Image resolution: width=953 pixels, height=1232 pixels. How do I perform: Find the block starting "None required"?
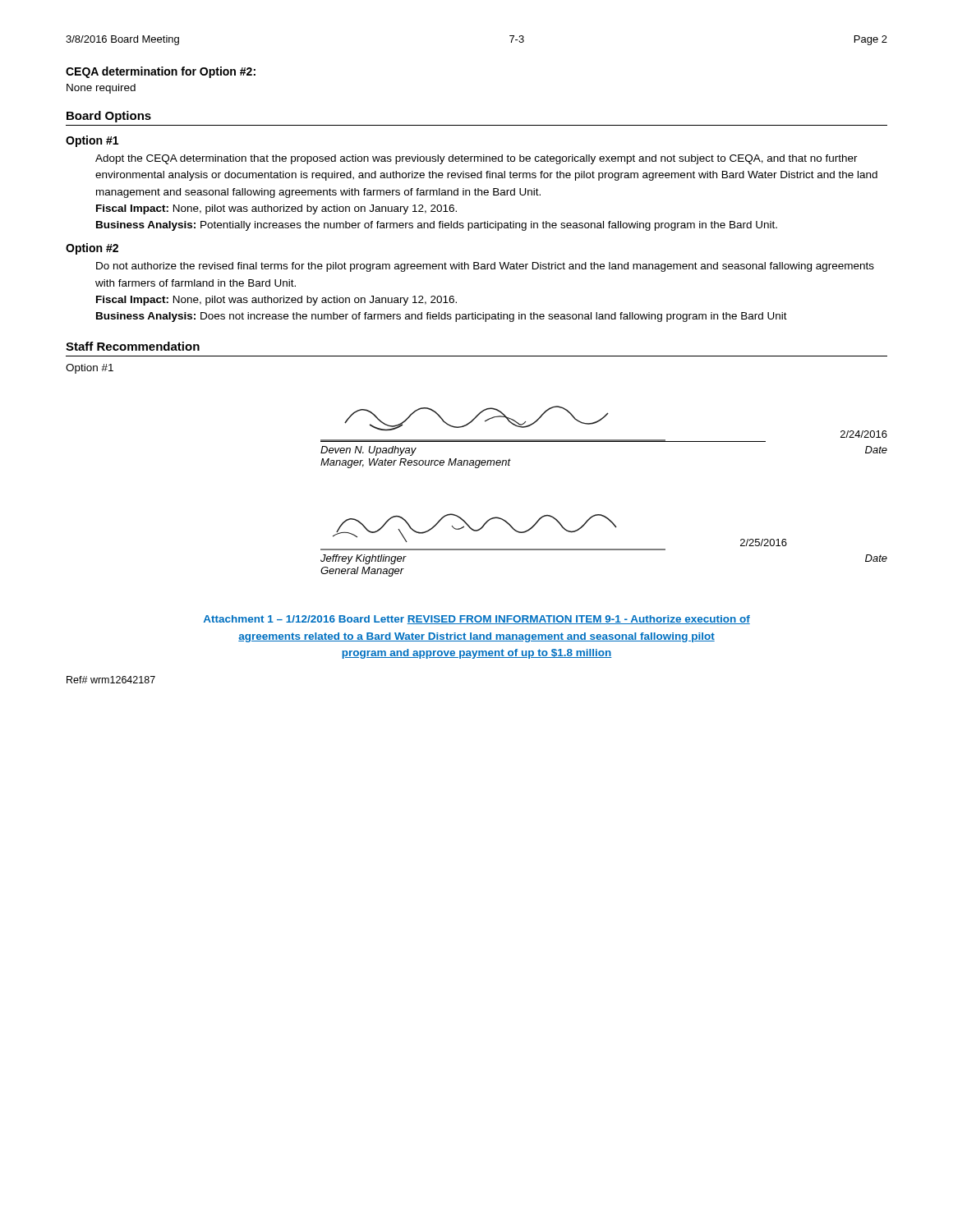click(x=101, y=87)
